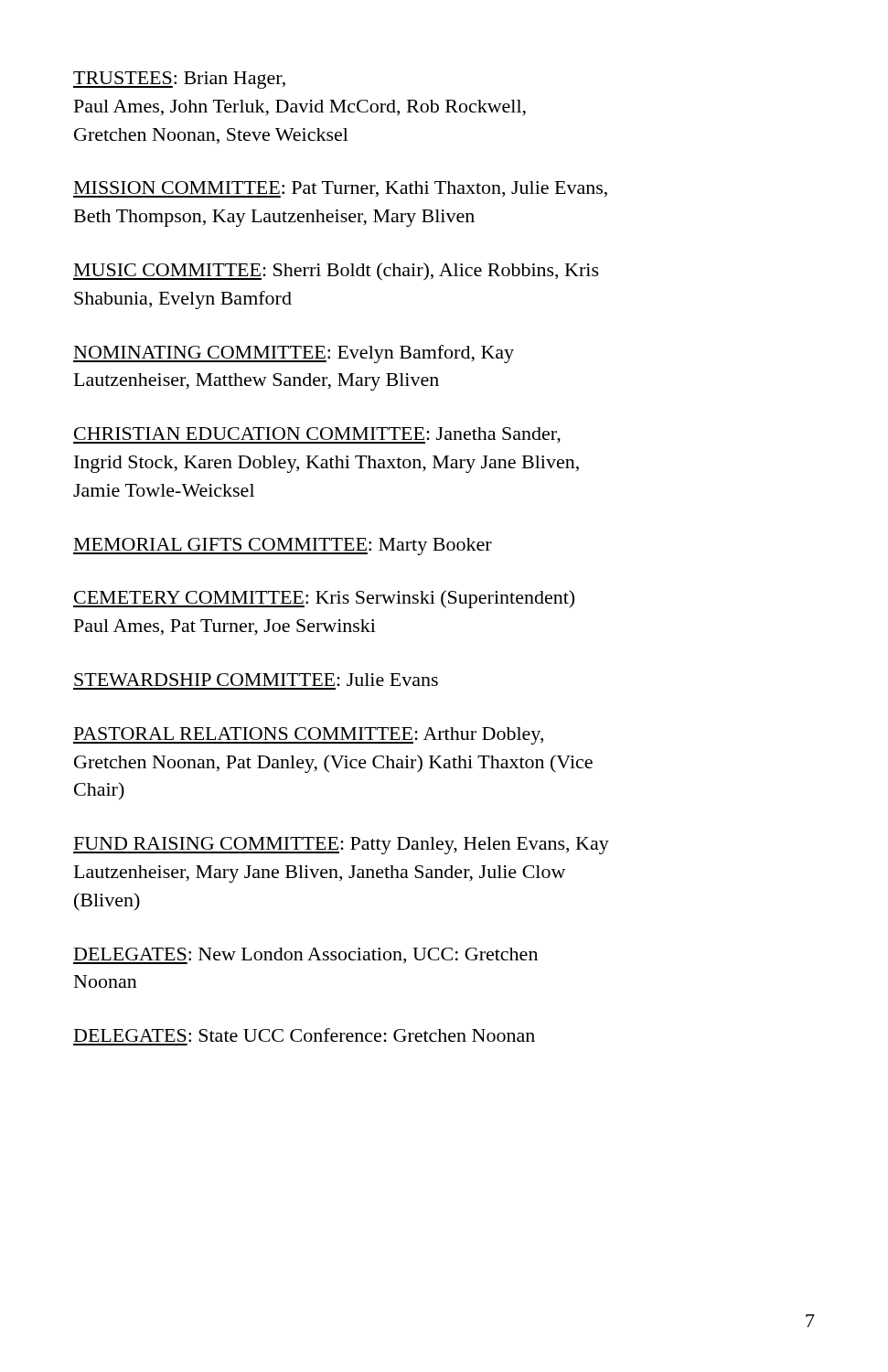888x1372 pixels.
Task: Locate the text "DELEGATES: State UCC Conference: Gretchen Noonan"
Action: click(x=304, y=1035)
